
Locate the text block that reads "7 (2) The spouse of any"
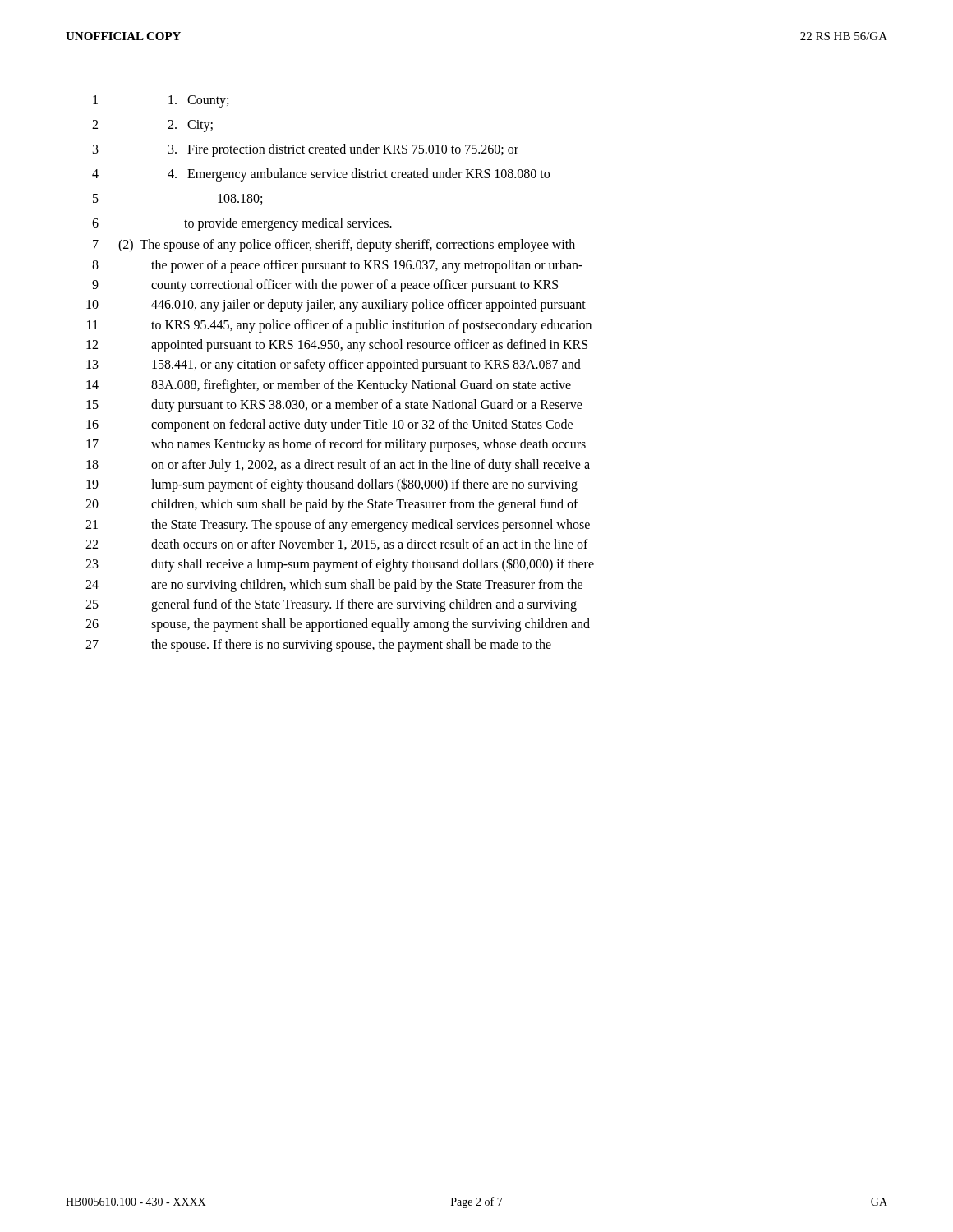point(476,245)
